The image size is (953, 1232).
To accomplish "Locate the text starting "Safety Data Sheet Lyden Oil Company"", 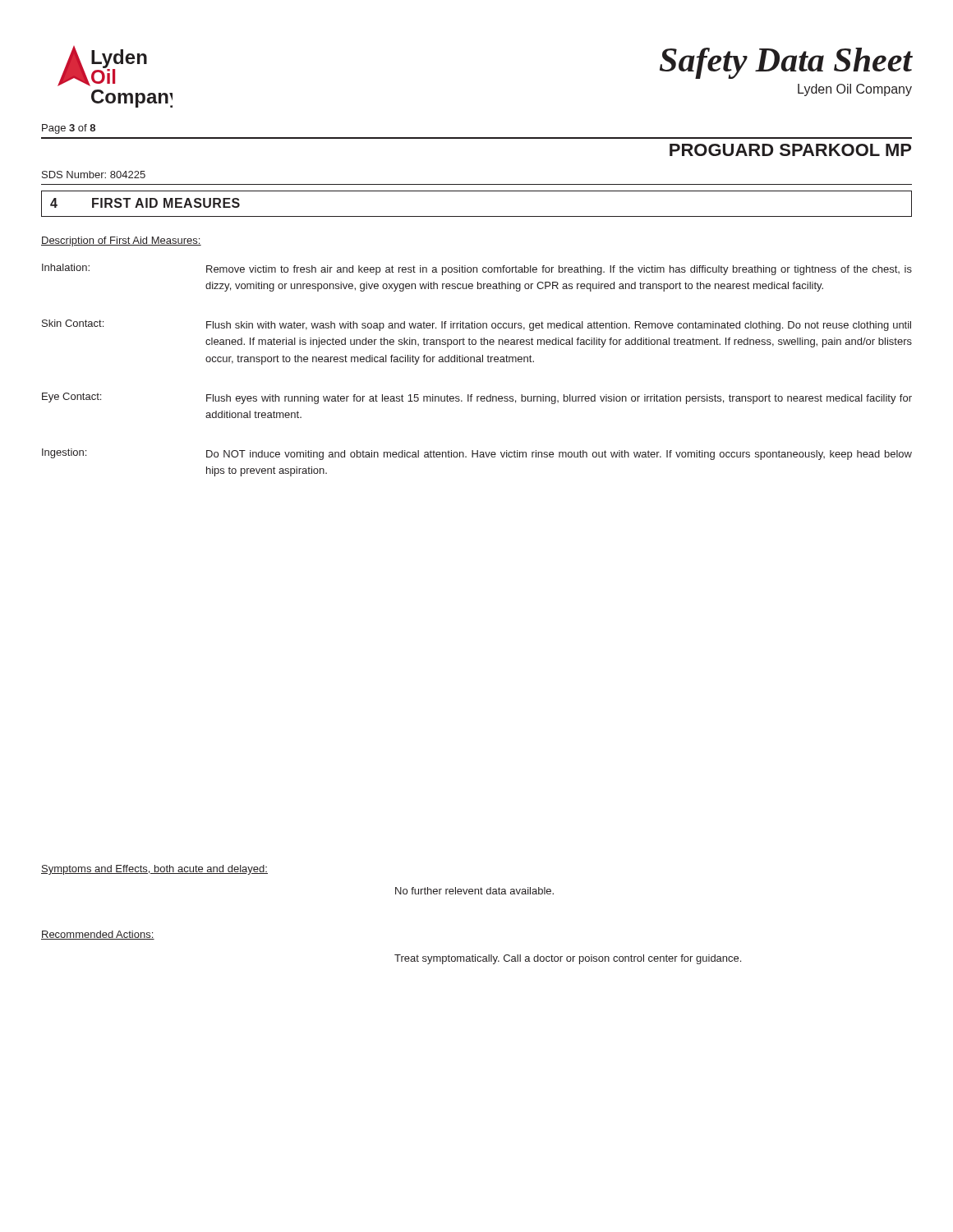I will pos(785,69).
